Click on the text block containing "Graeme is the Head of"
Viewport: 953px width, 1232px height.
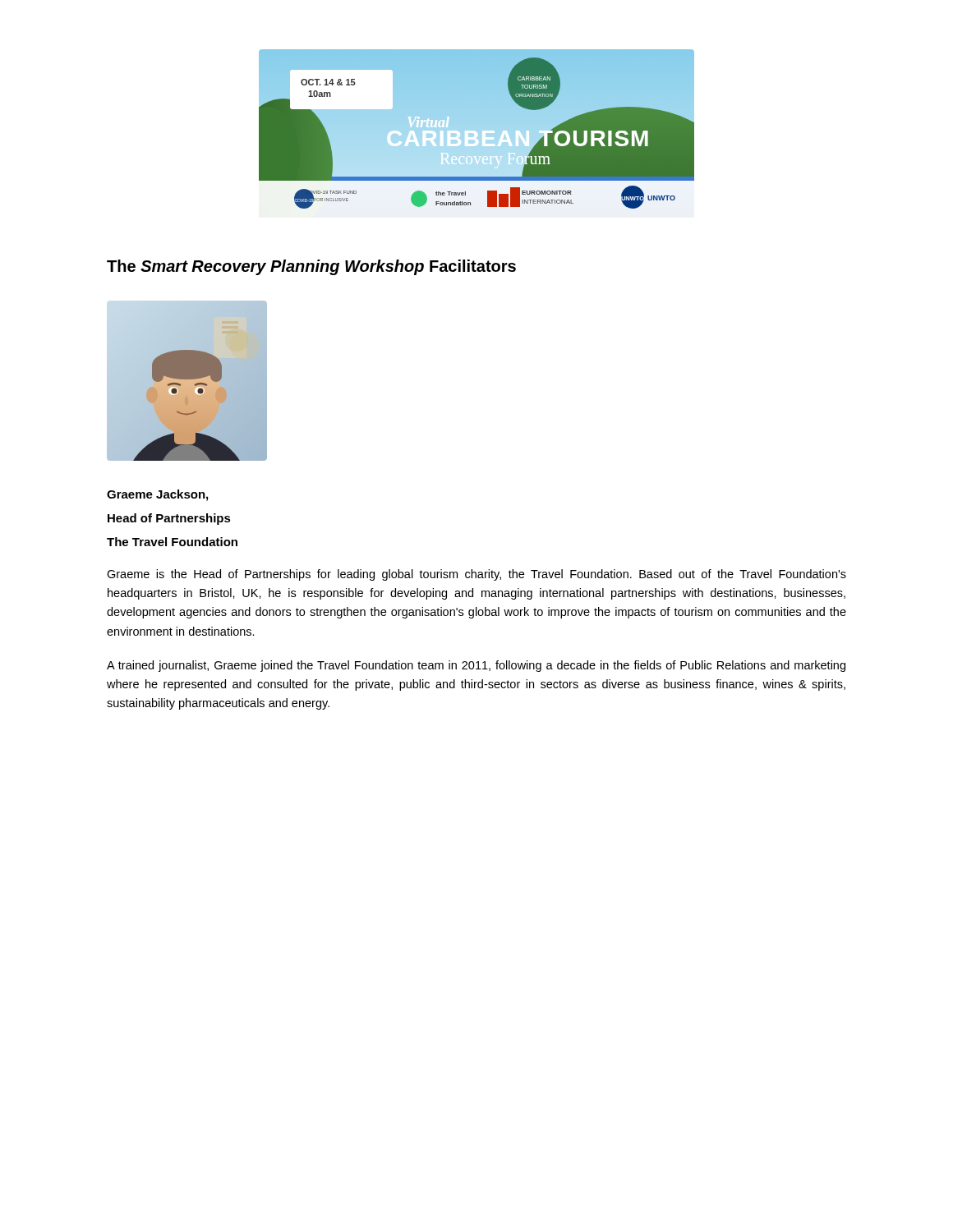tap(476, 603)
